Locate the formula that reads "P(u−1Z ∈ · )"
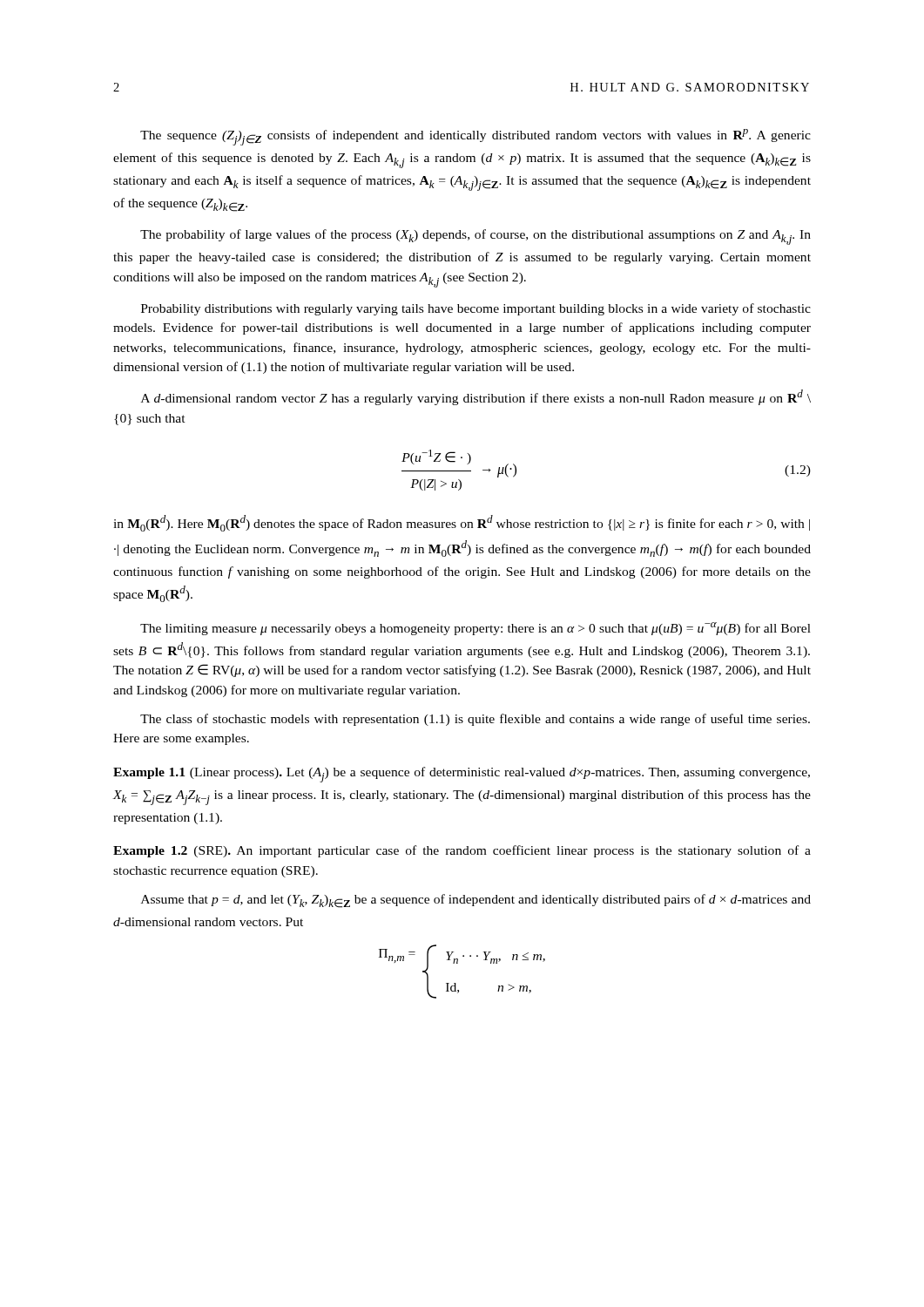This screenshot has height=1307, width=924. click(436, 461)
